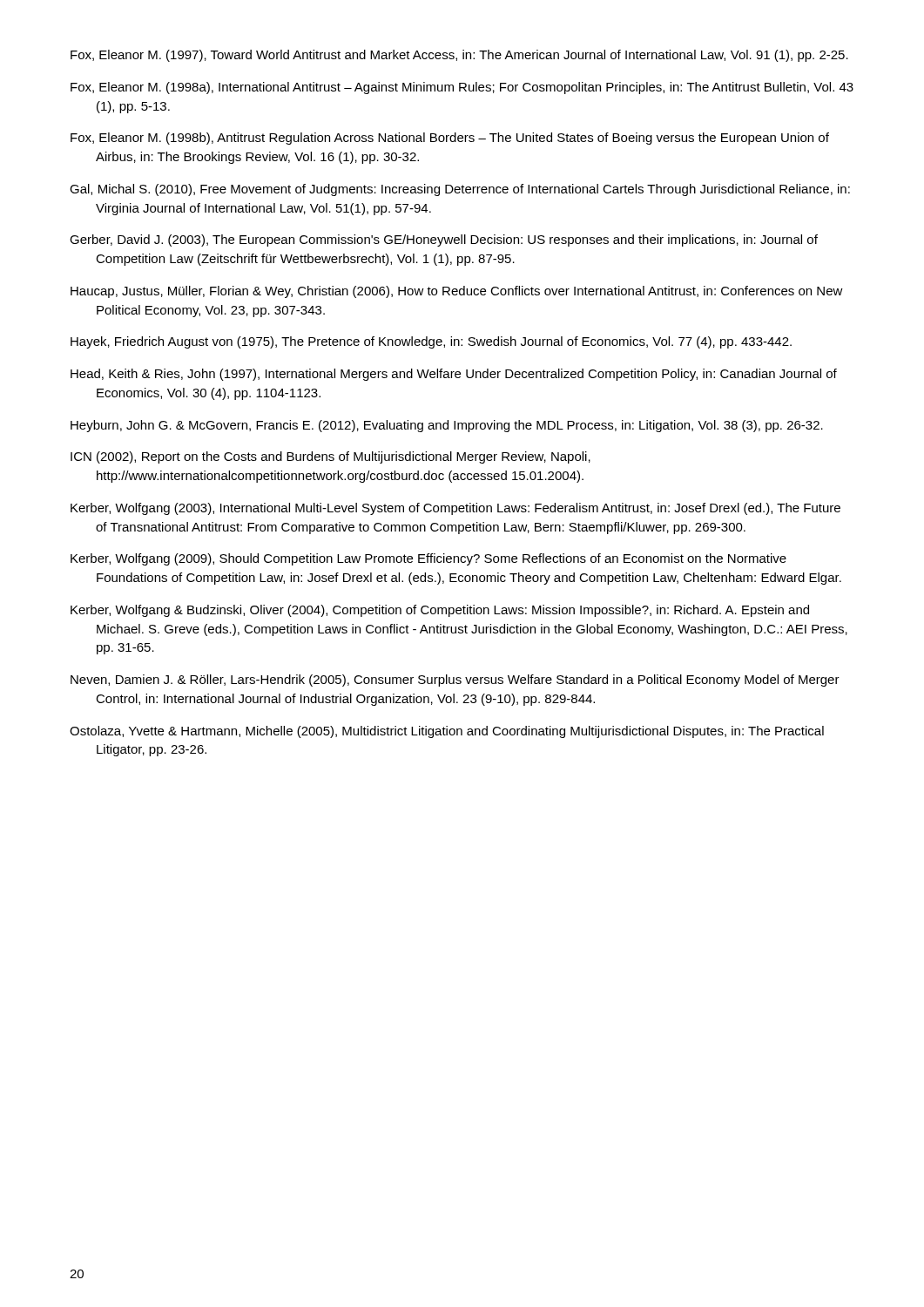Image resolution: width=924 pixels, height=1307 pixels.
Task: Find the list item with the text "Fox, Eleanor M. (1998a), International Antitrust"
Action: [x=462, y=96]
